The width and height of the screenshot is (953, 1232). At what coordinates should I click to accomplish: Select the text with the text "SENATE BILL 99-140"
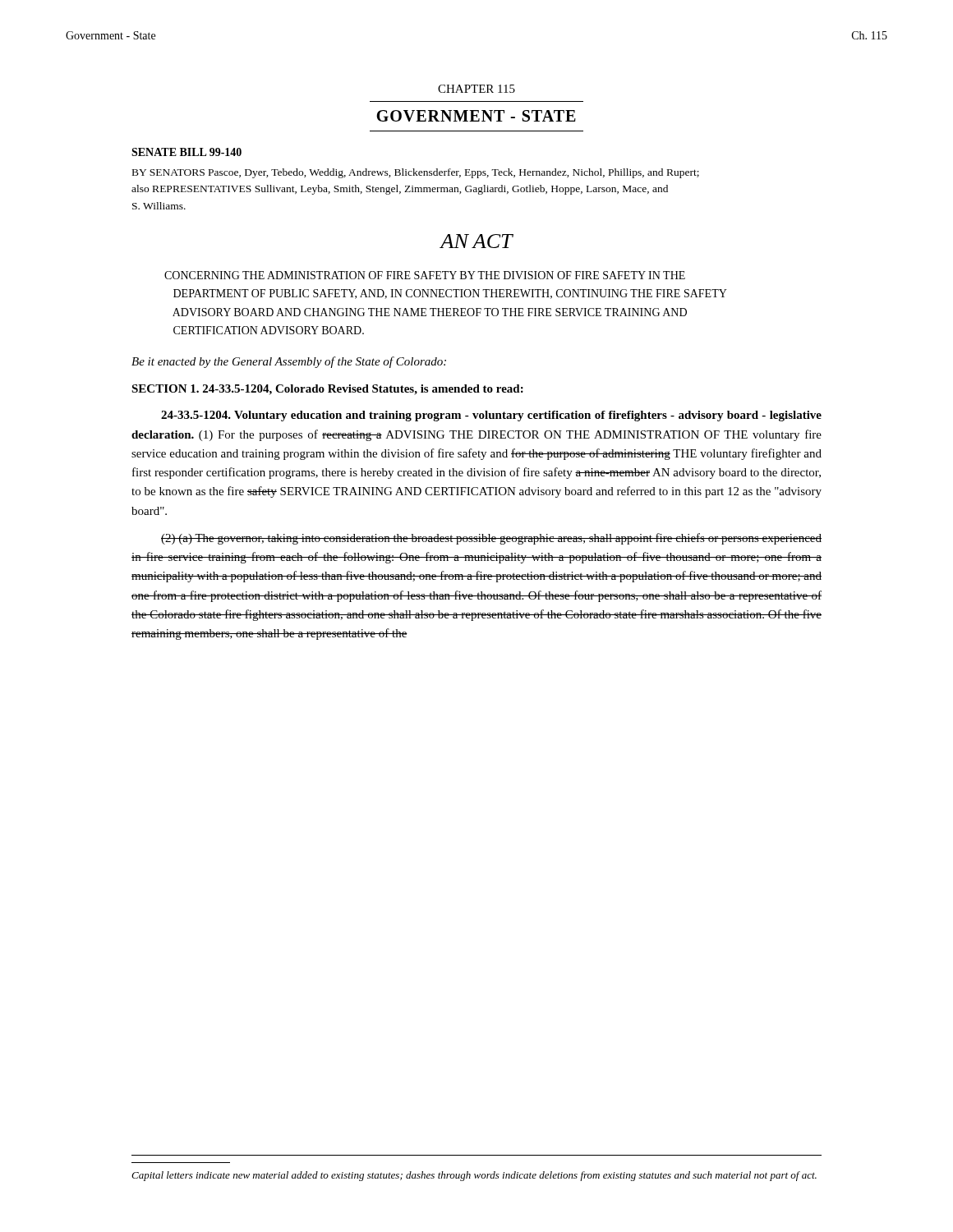pyautogui.click(x=187, y=152)
